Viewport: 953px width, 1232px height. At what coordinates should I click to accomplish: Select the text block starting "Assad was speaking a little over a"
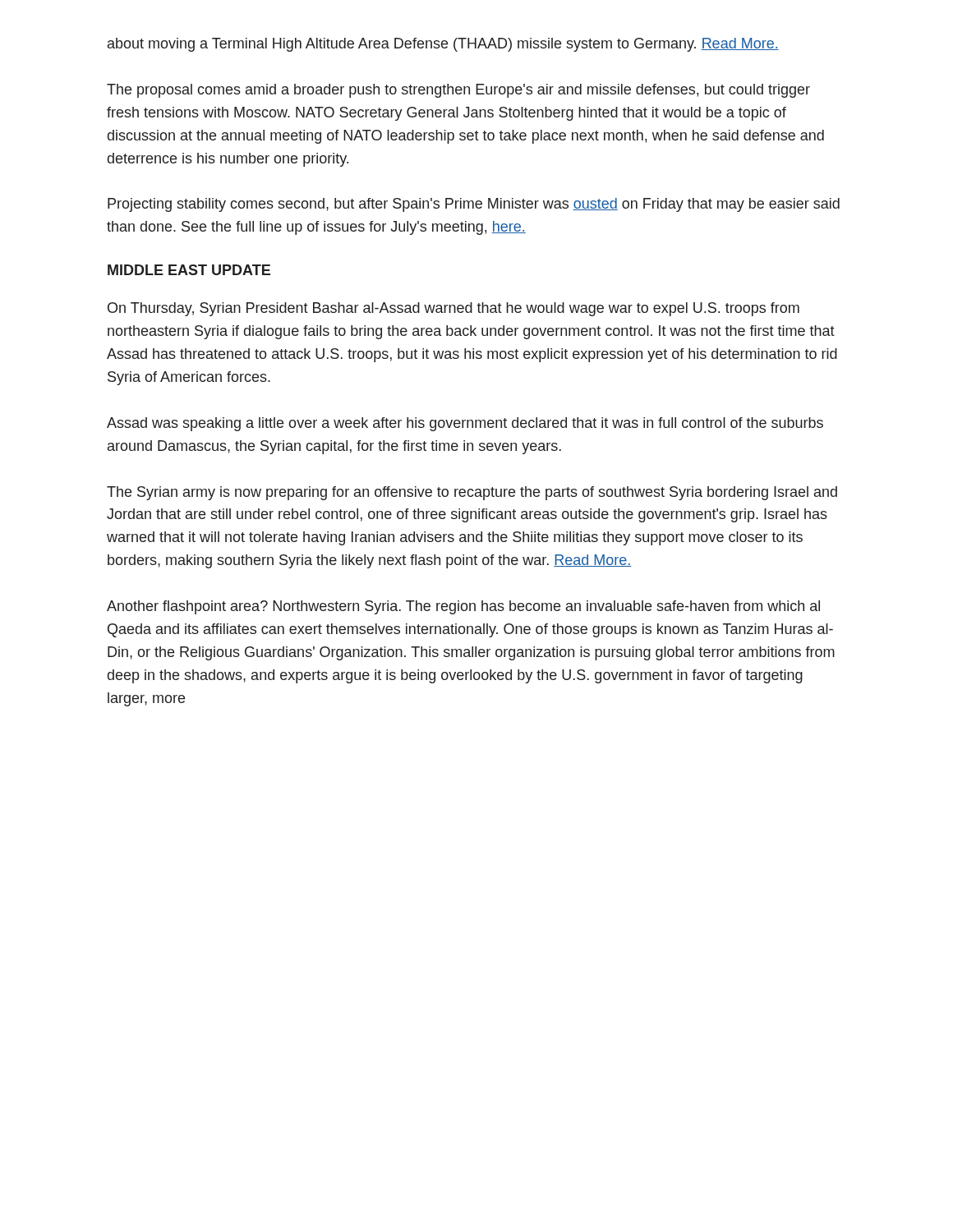click(x=465, y=434)
